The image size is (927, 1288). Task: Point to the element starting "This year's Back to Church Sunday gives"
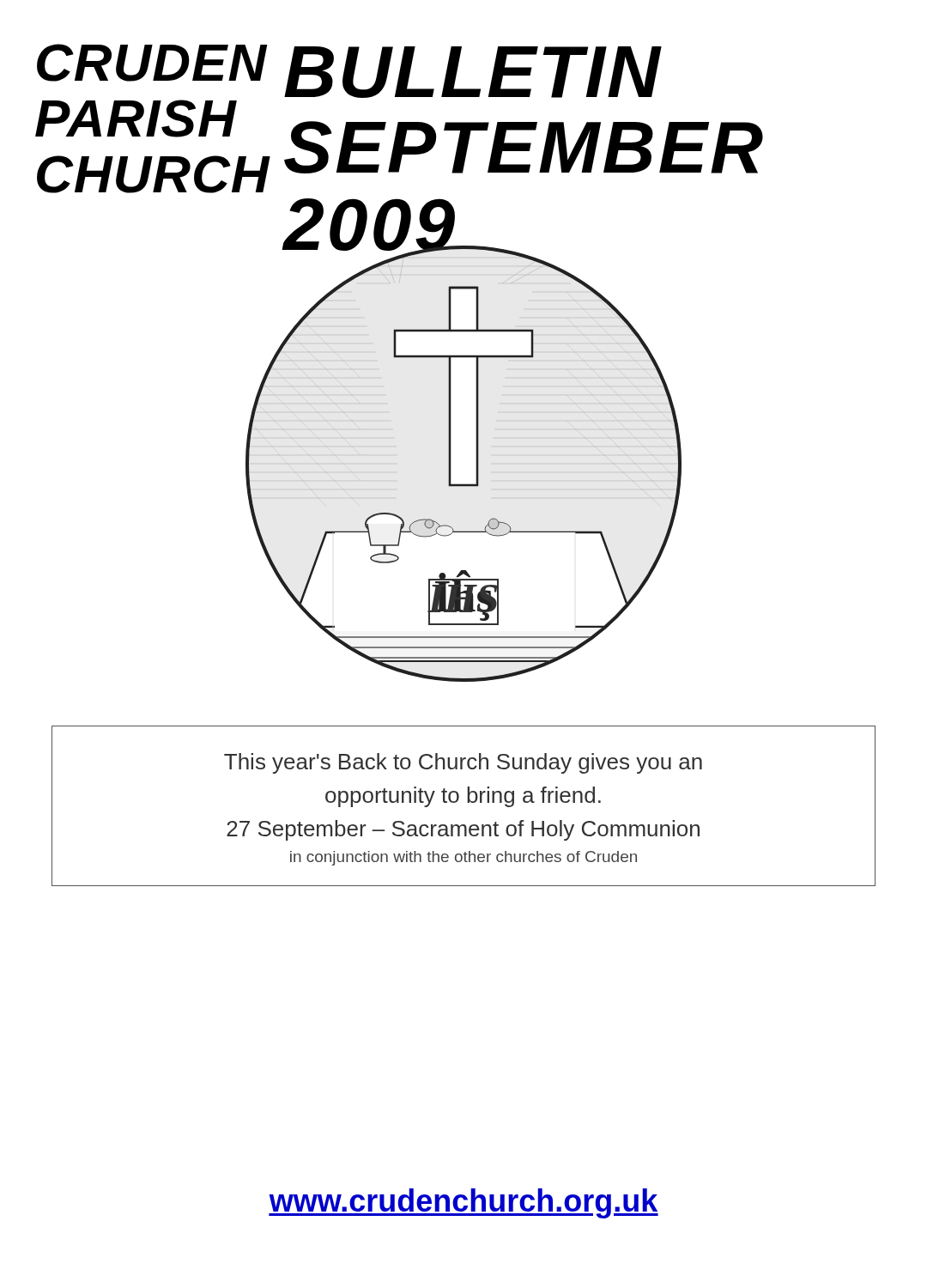click(464, 806)
